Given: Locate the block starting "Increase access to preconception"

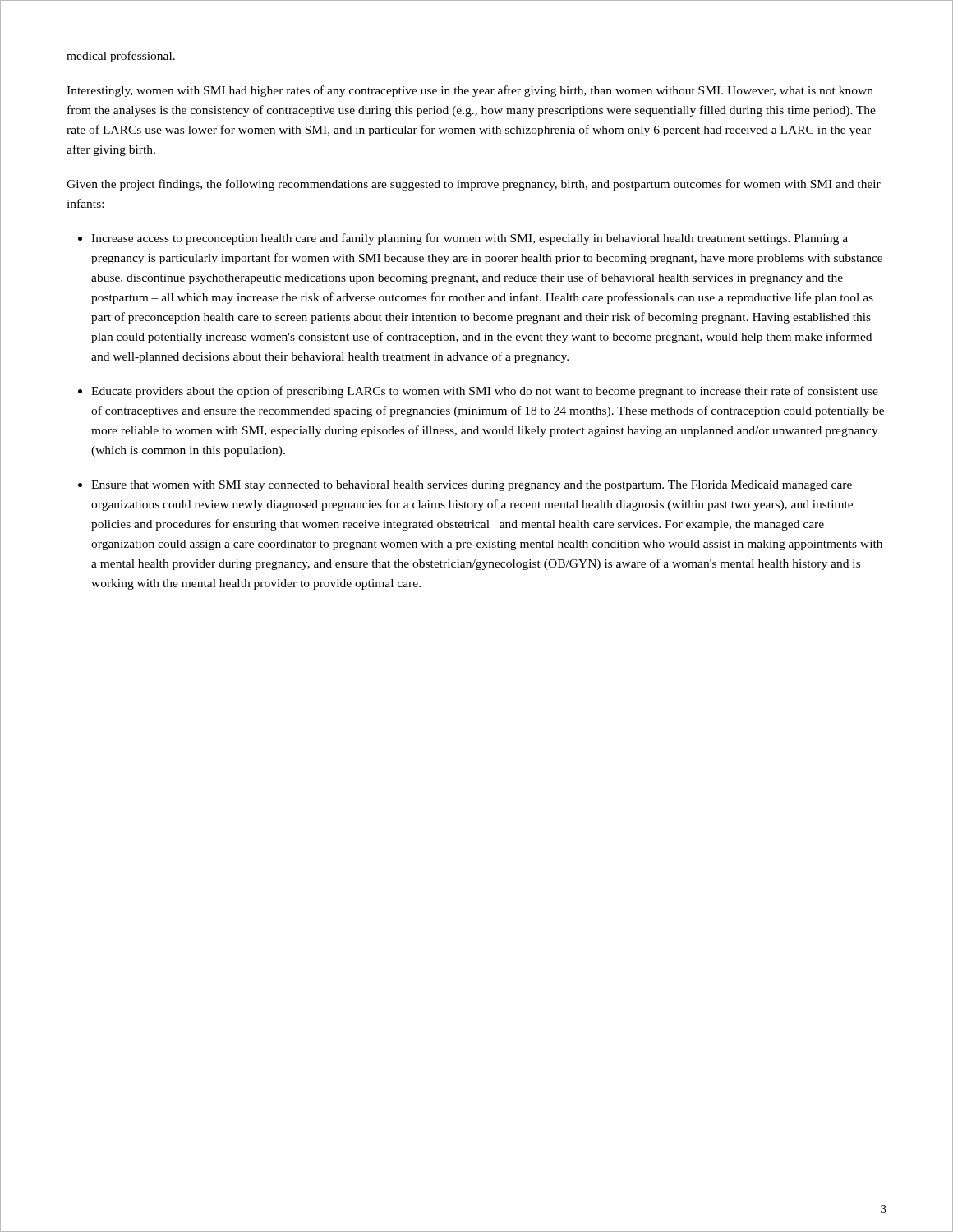Looking at the screenshot, I should click(487, 297).
